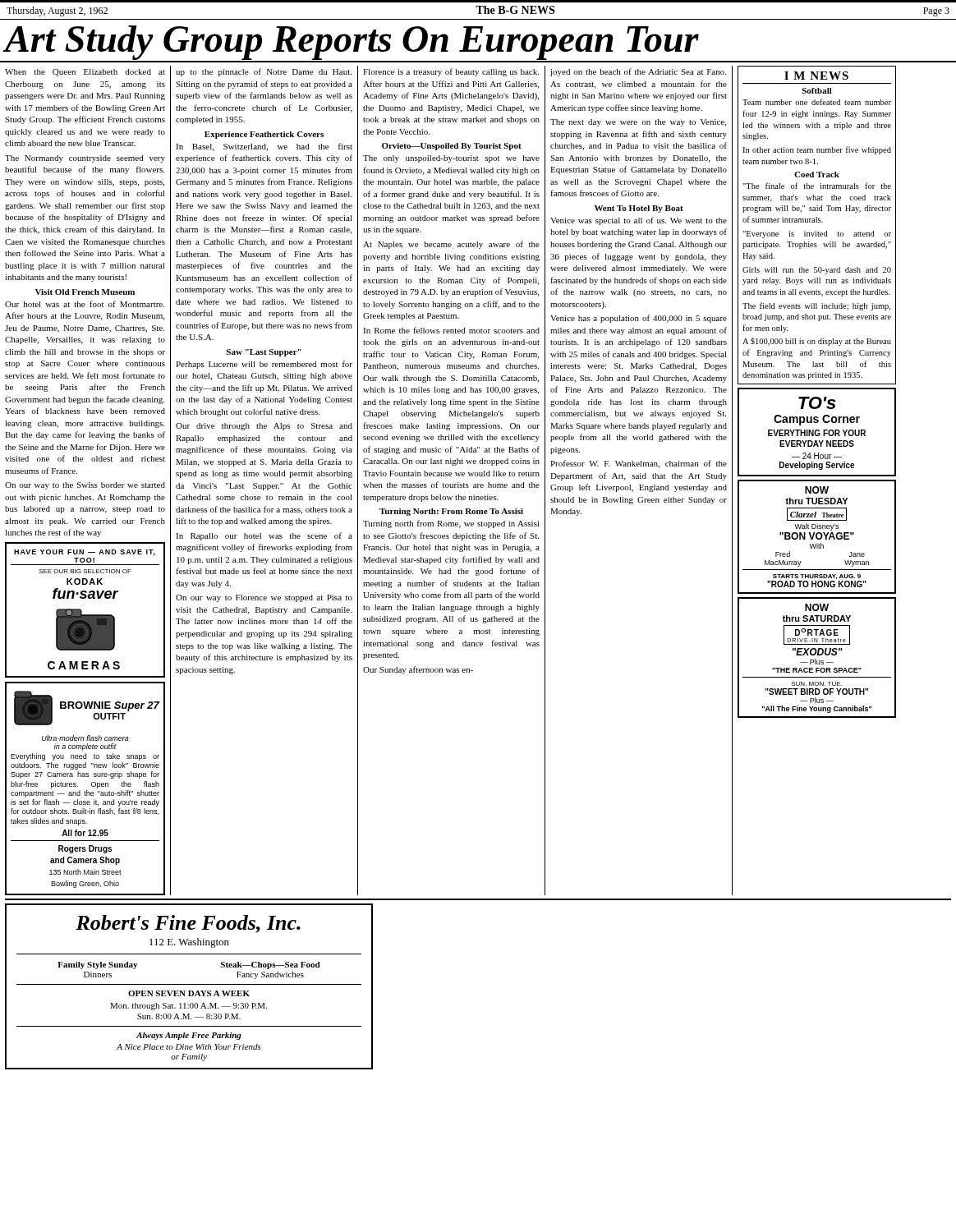956x1232 pixels.
Task: Find the block on this page that starts "On our way to Florence we stopped"
Action: 264,633
